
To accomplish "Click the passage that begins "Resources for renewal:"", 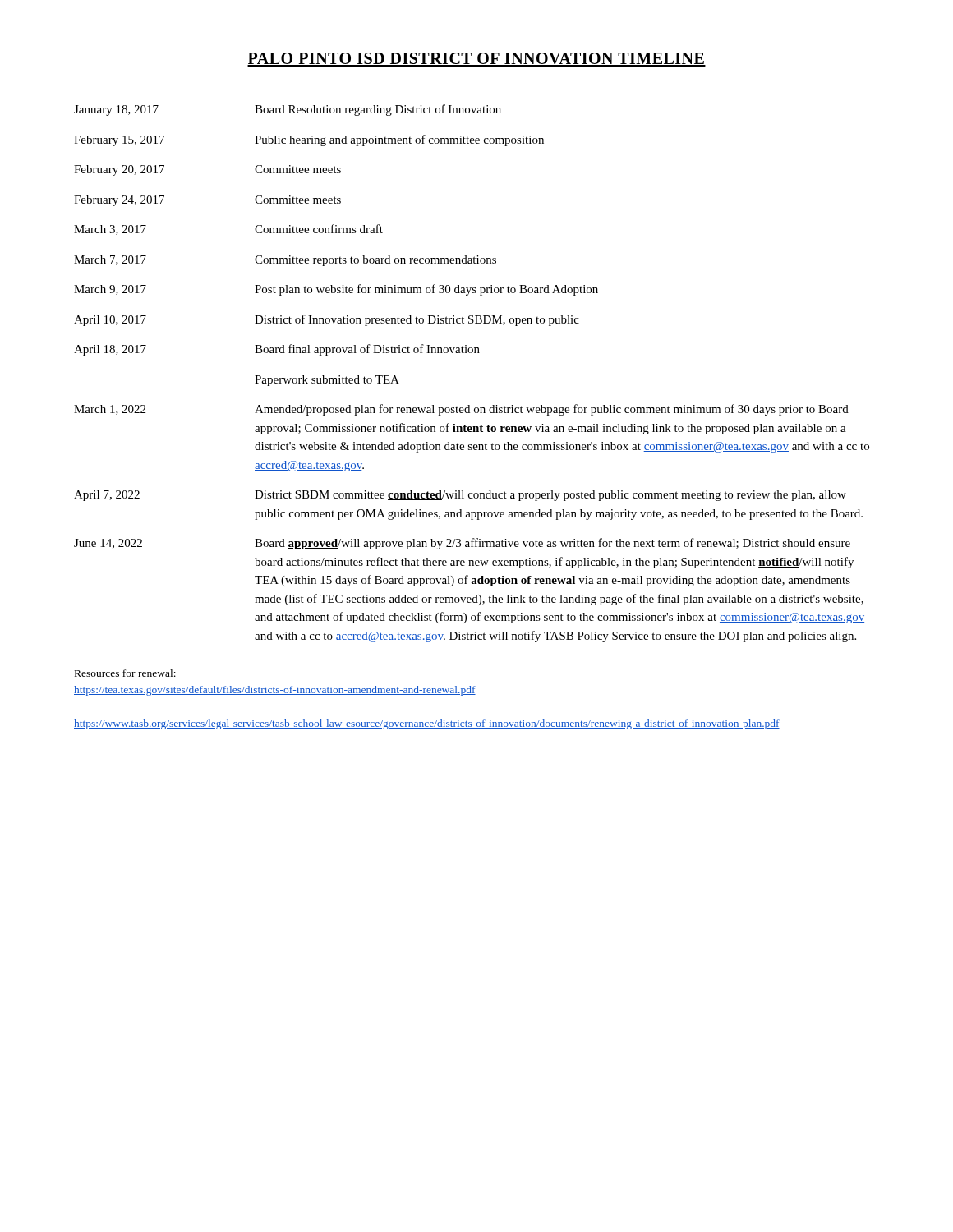I will (427, 698).
